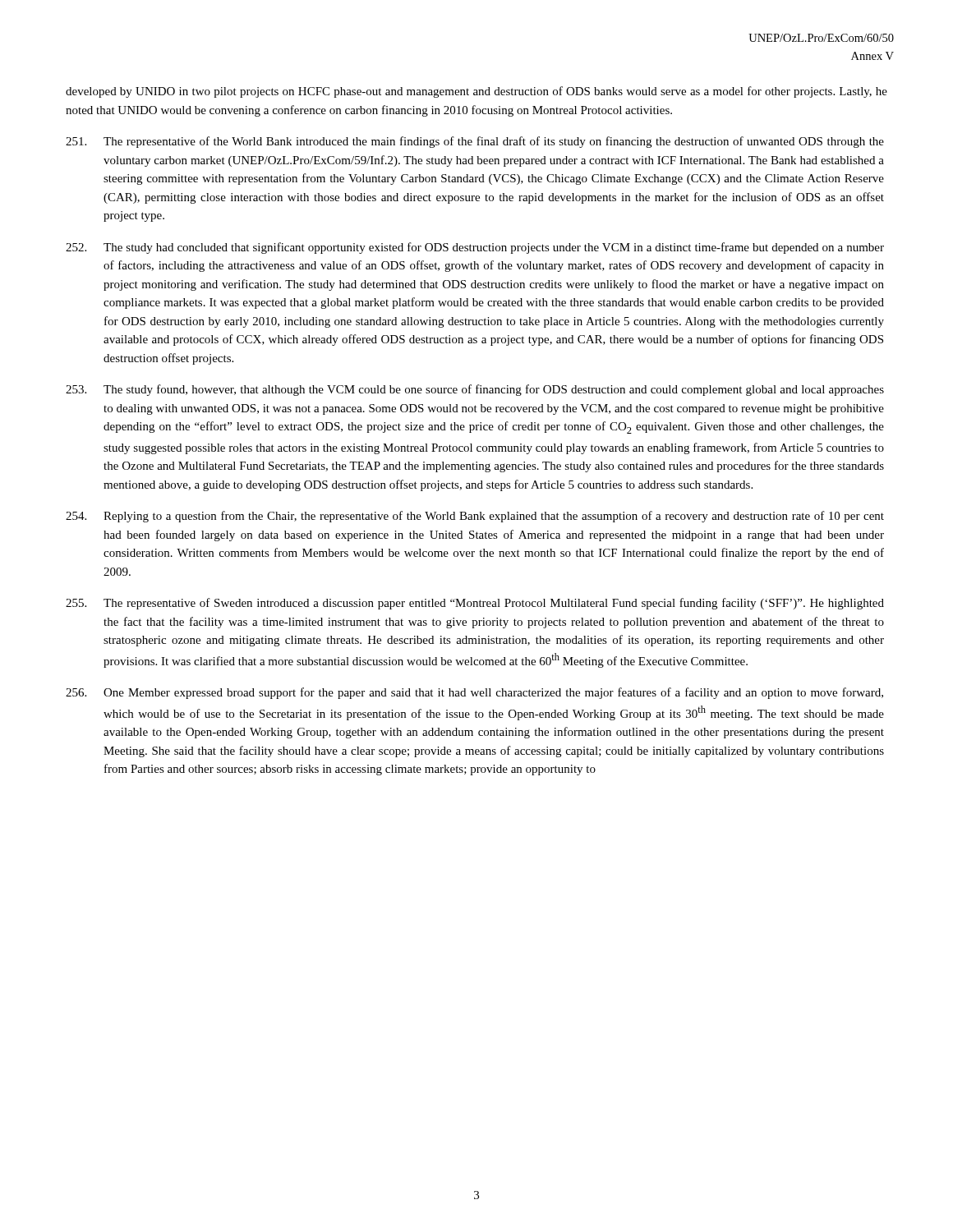Locate the text block that reads "The study had concluded that significant"
953x1232 pixels.
(x=476, y=302)
